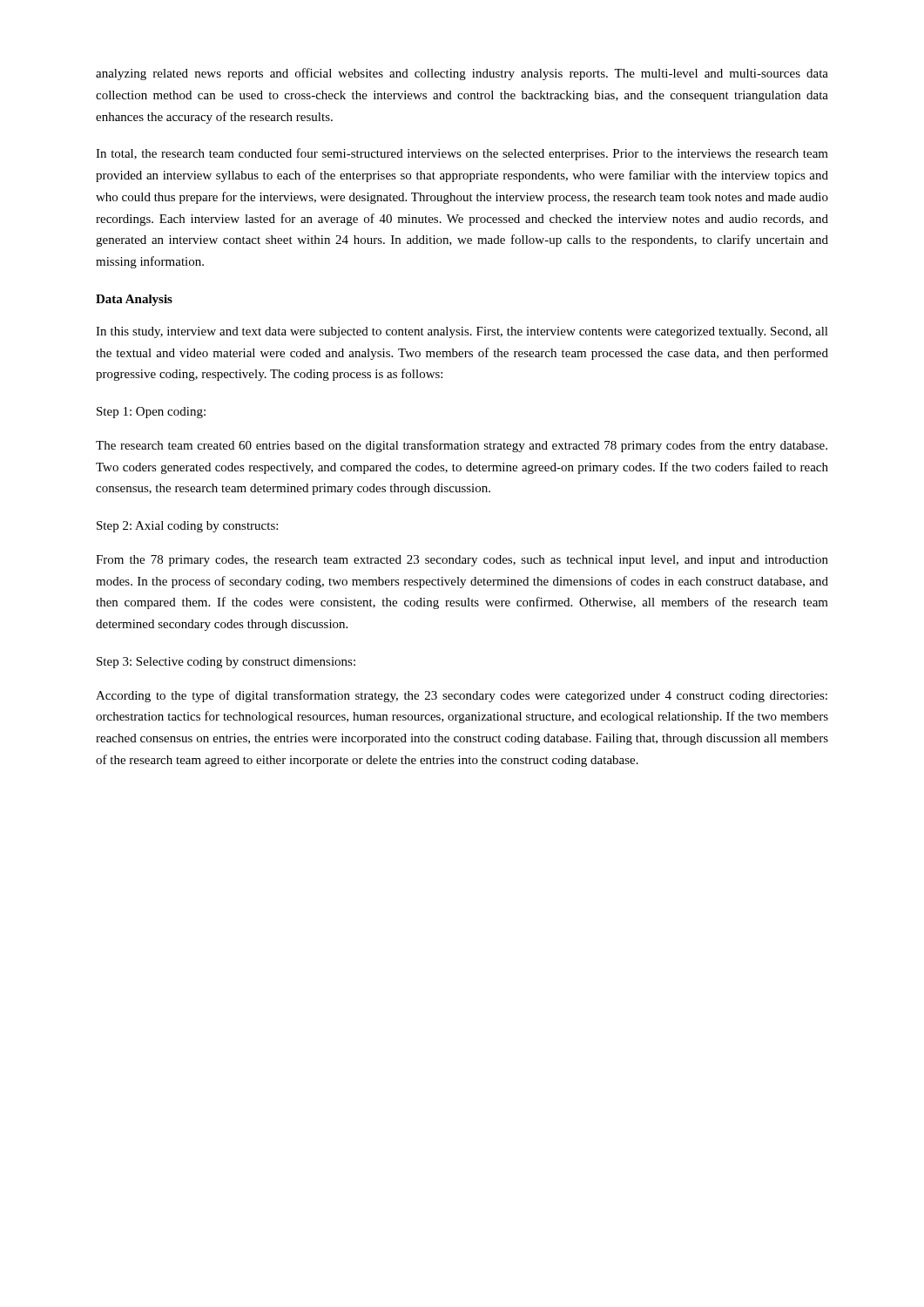924x1307 pixels.
Task: Point to "Step 3: Selective coding by construct dimensions:"
Action: [226, 661]
